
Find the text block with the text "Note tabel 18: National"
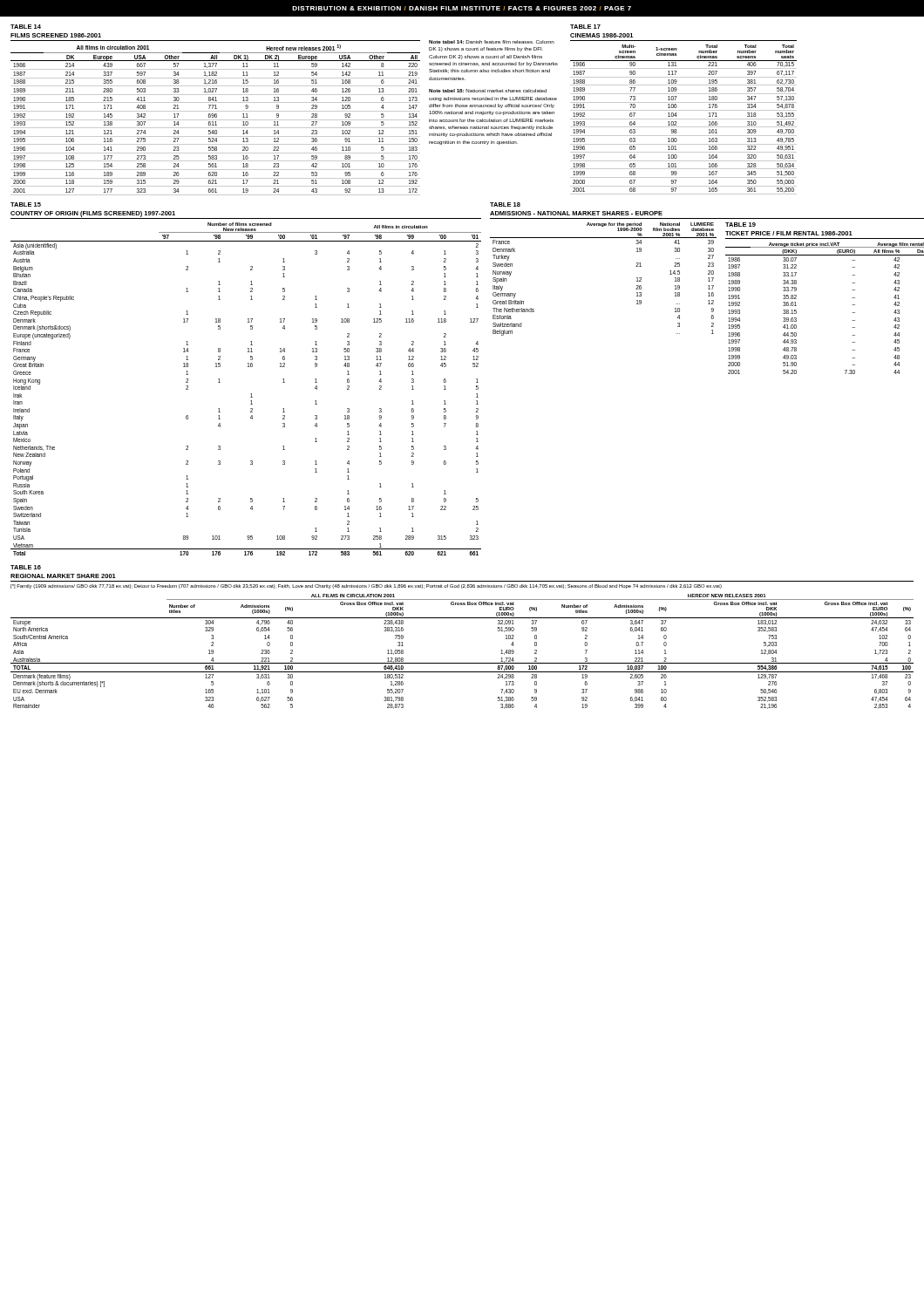tap(493, 116)
